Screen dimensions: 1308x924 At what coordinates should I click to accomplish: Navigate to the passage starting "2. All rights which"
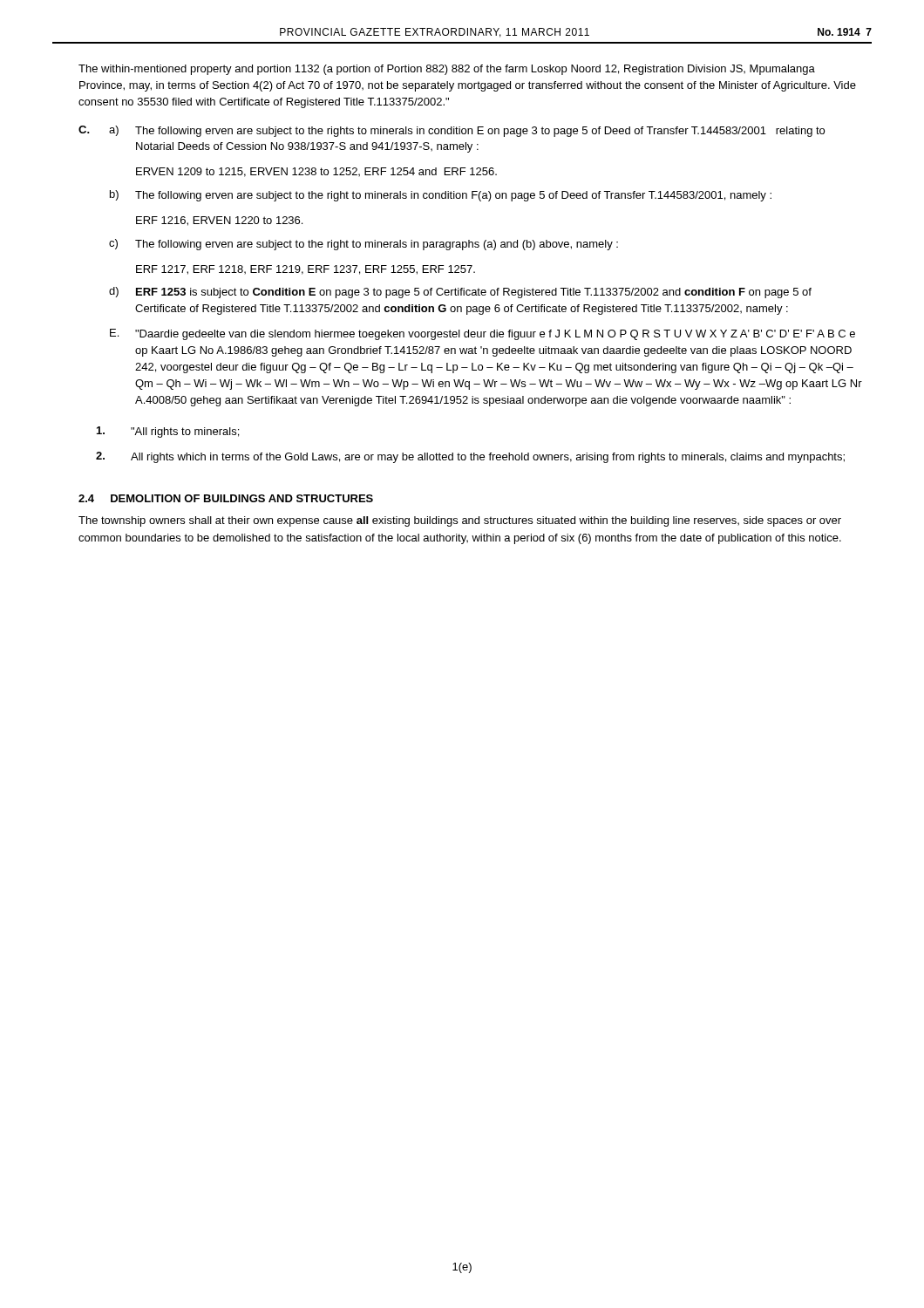coord(479,457)
